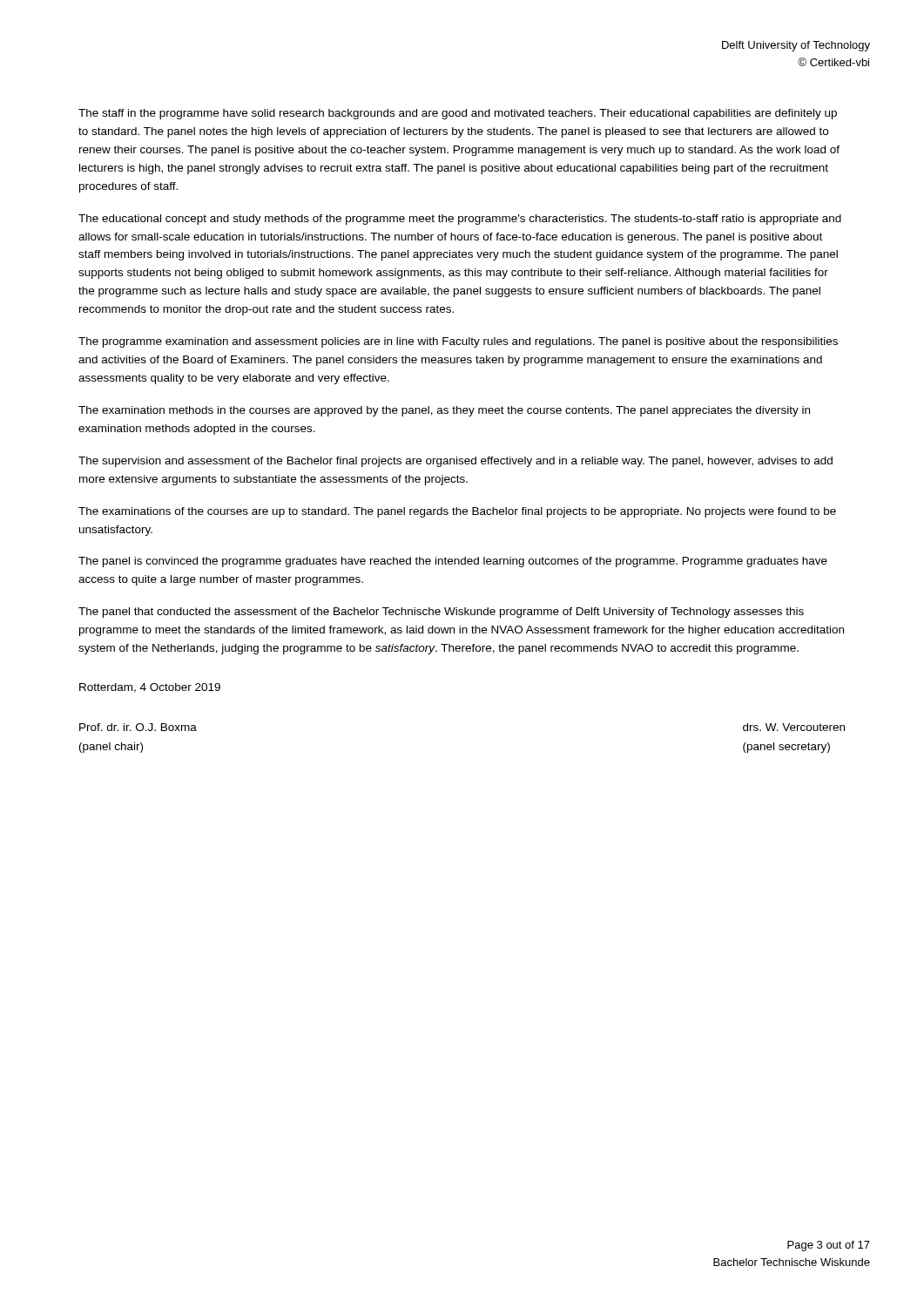Locate the text block that reads "Prof. dr. ir. O.J. Boxma"

[142, 727]
